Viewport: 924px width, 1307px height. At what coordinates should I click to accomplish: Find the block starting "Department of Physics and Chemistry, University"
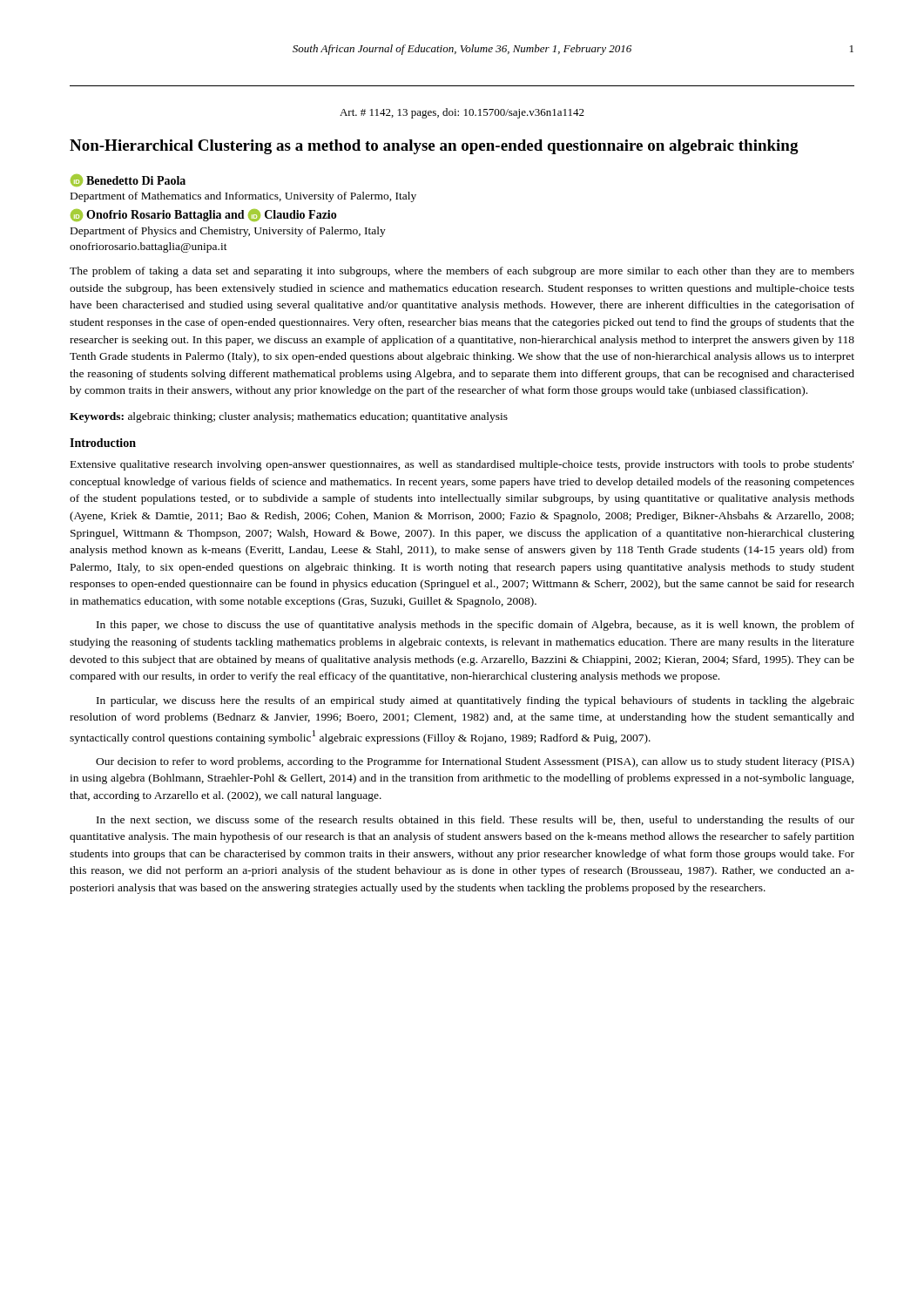228,231
